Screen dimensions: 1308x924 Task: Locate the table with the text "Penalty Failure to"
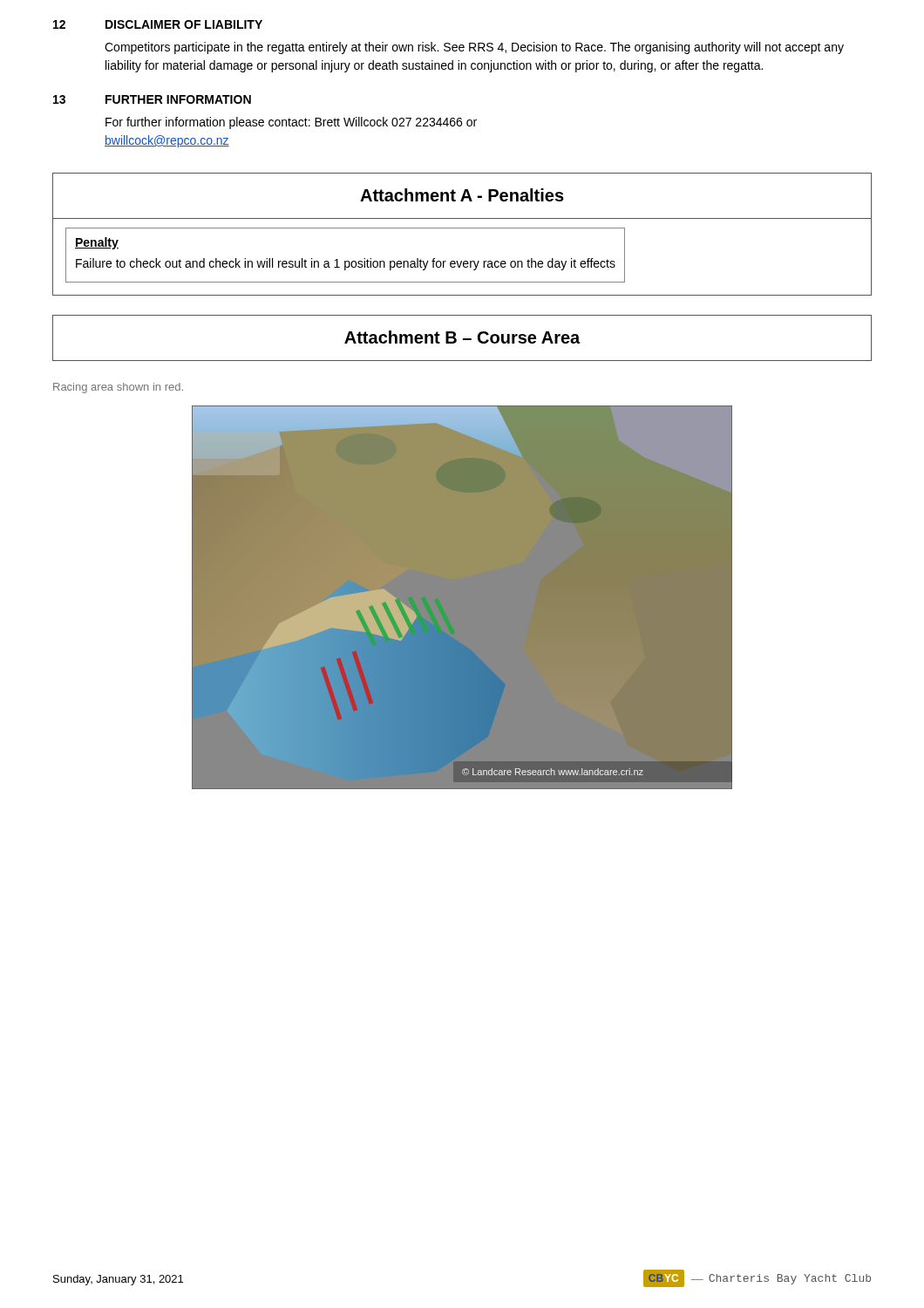pos(345,255)
